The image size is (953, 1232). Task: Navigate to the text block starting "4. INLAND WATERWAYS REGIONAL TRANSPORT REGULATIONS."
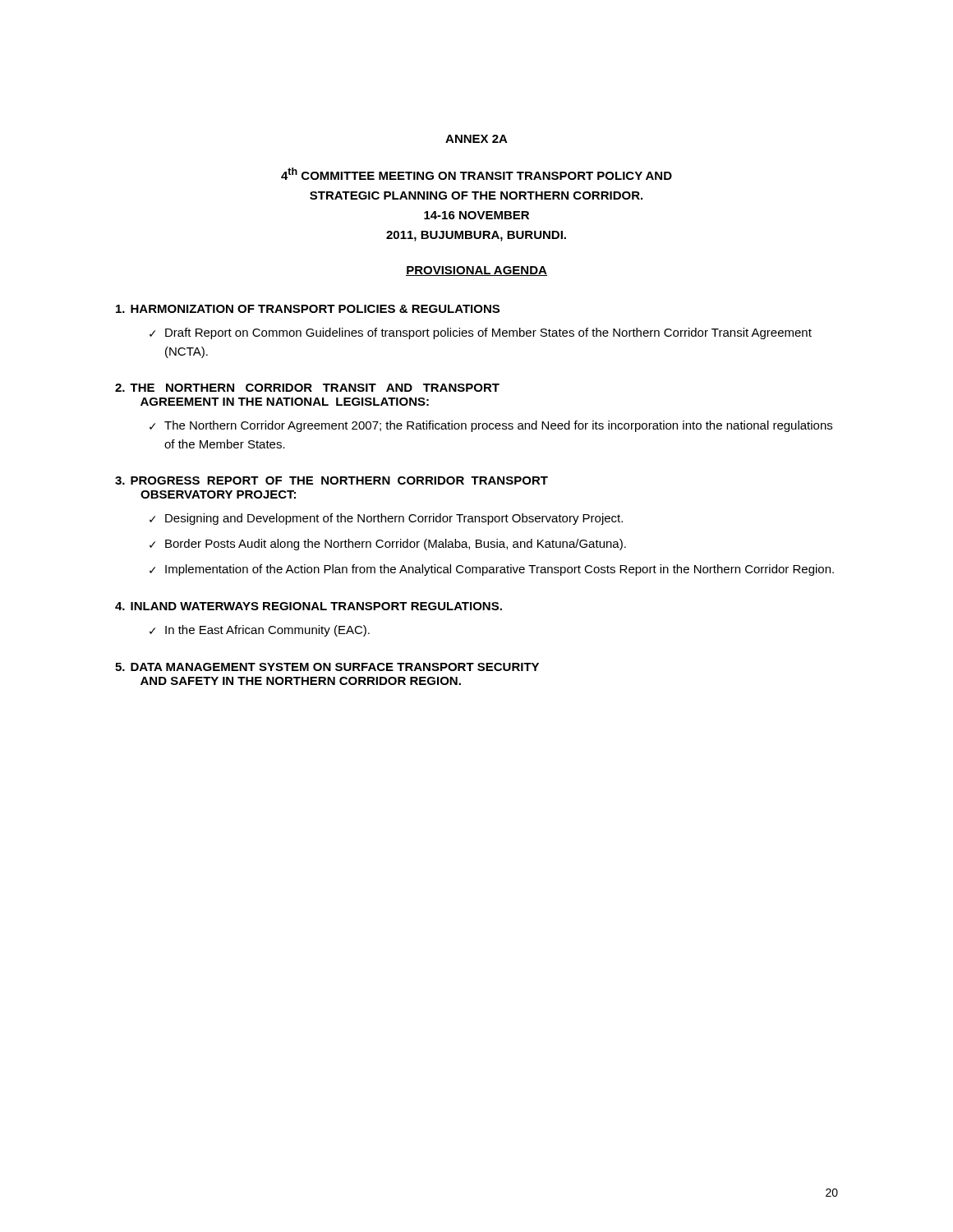coord(476,606)
